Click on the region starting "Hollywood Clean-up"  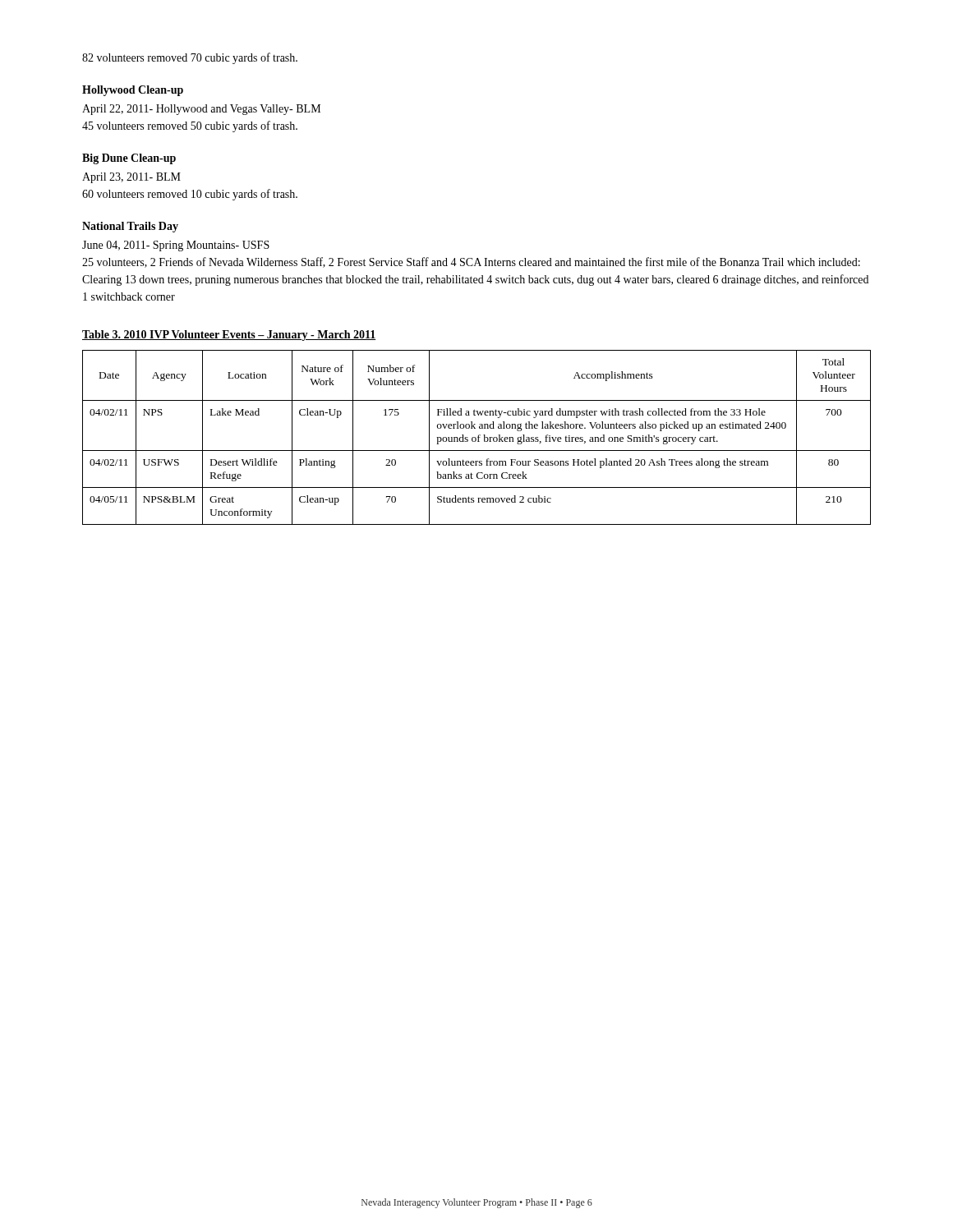[x=133, y=90]
